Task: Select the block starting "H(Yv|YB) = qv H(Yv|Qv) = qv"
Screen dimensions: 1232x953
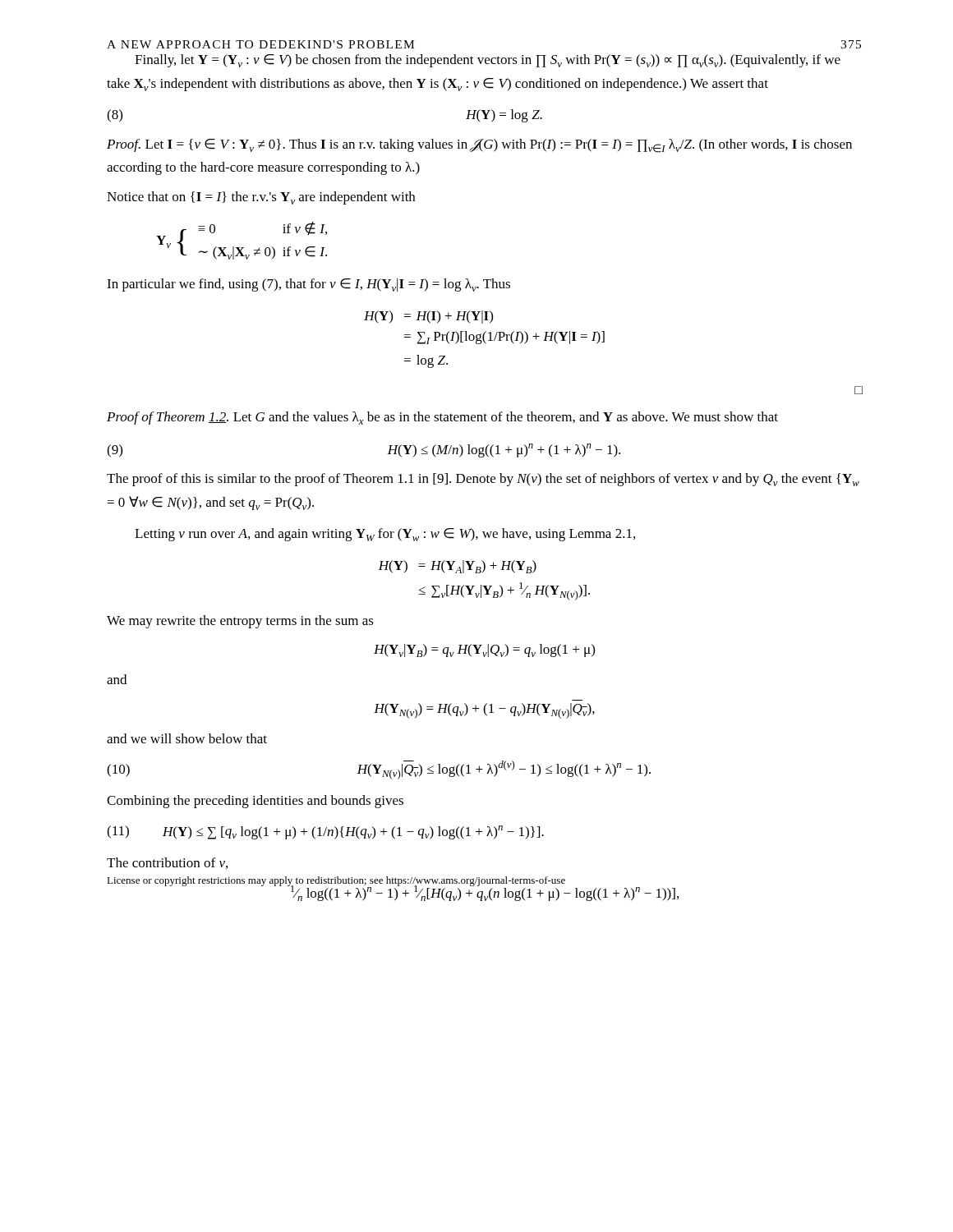Action: point(485,651)
